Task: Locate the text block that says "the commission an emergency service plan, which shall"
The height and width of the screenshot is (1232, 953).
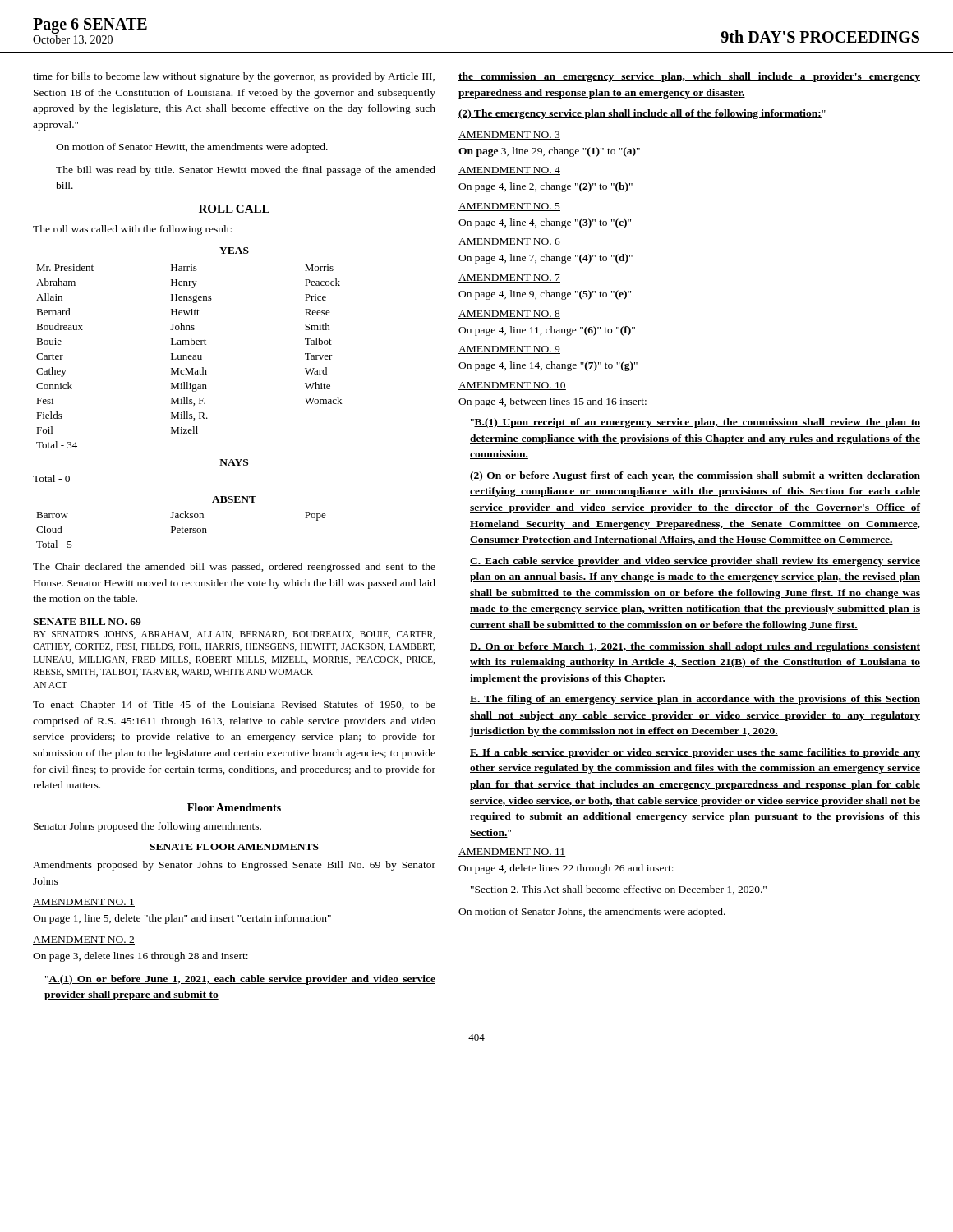Action: (x=689, y=95)
